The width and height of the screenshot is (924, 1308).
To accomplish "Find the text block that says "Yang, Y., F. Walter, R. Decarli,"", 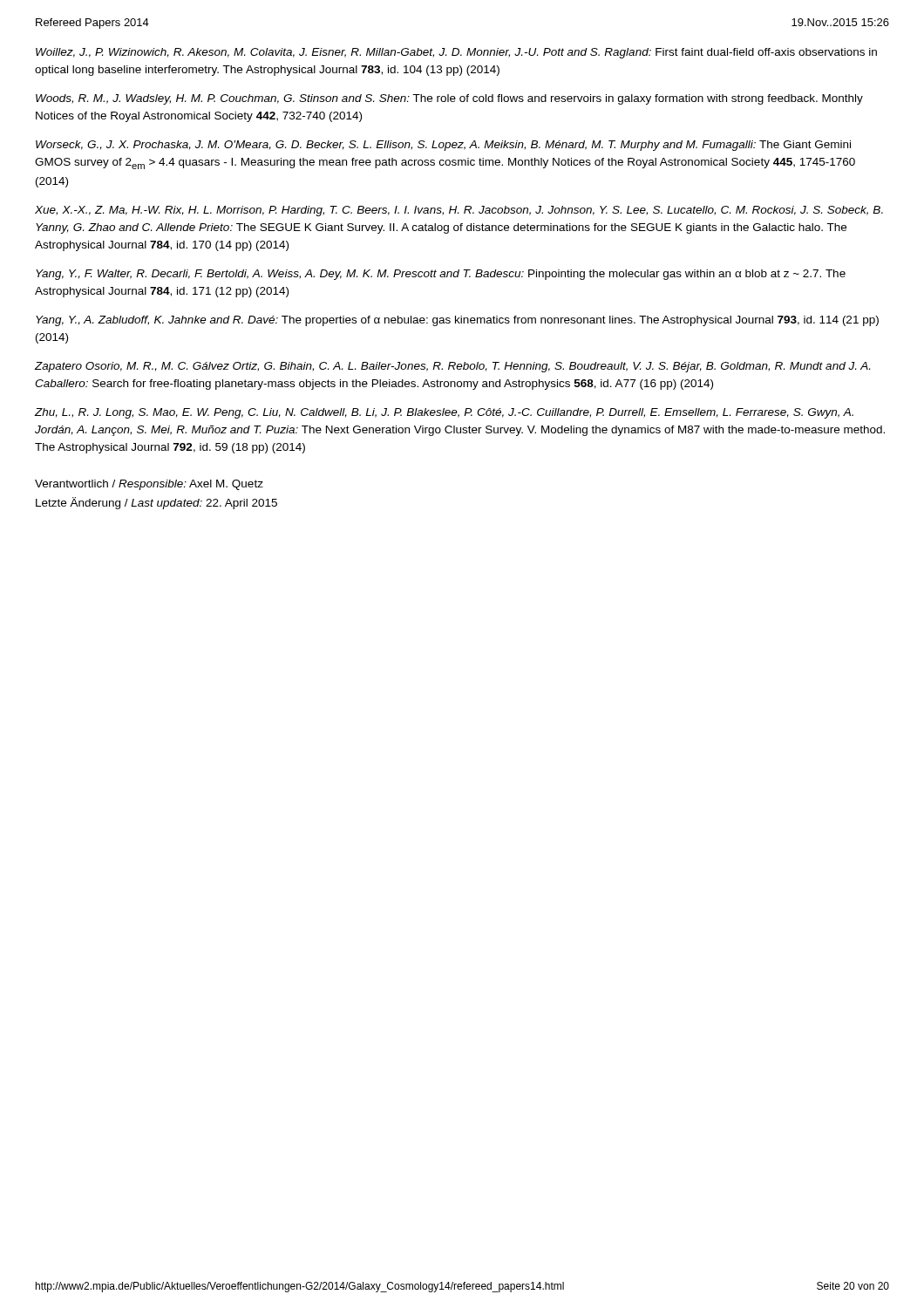I will [440, 282].
